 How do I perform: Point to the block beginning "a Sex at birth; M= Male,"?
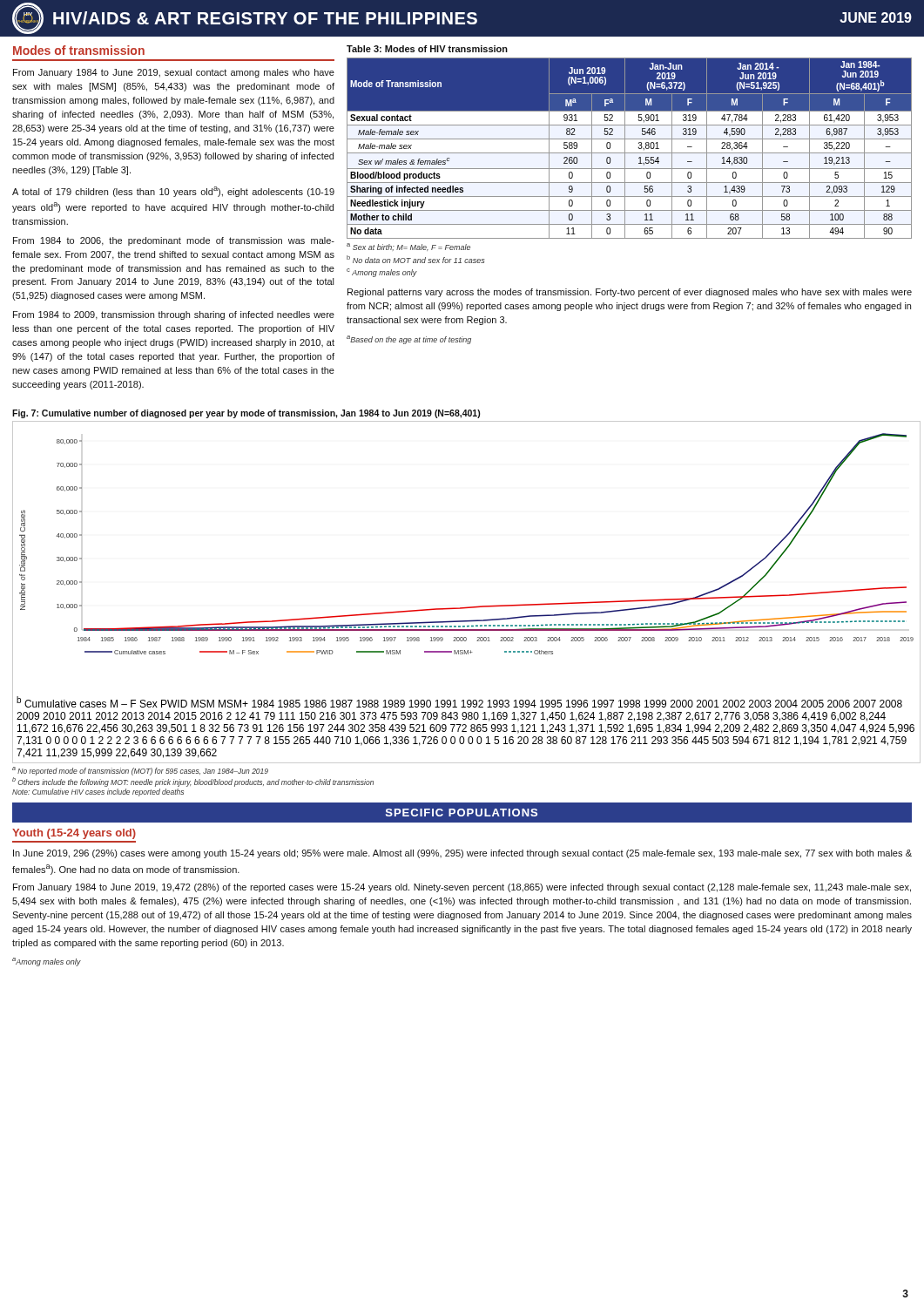[416, 259]
